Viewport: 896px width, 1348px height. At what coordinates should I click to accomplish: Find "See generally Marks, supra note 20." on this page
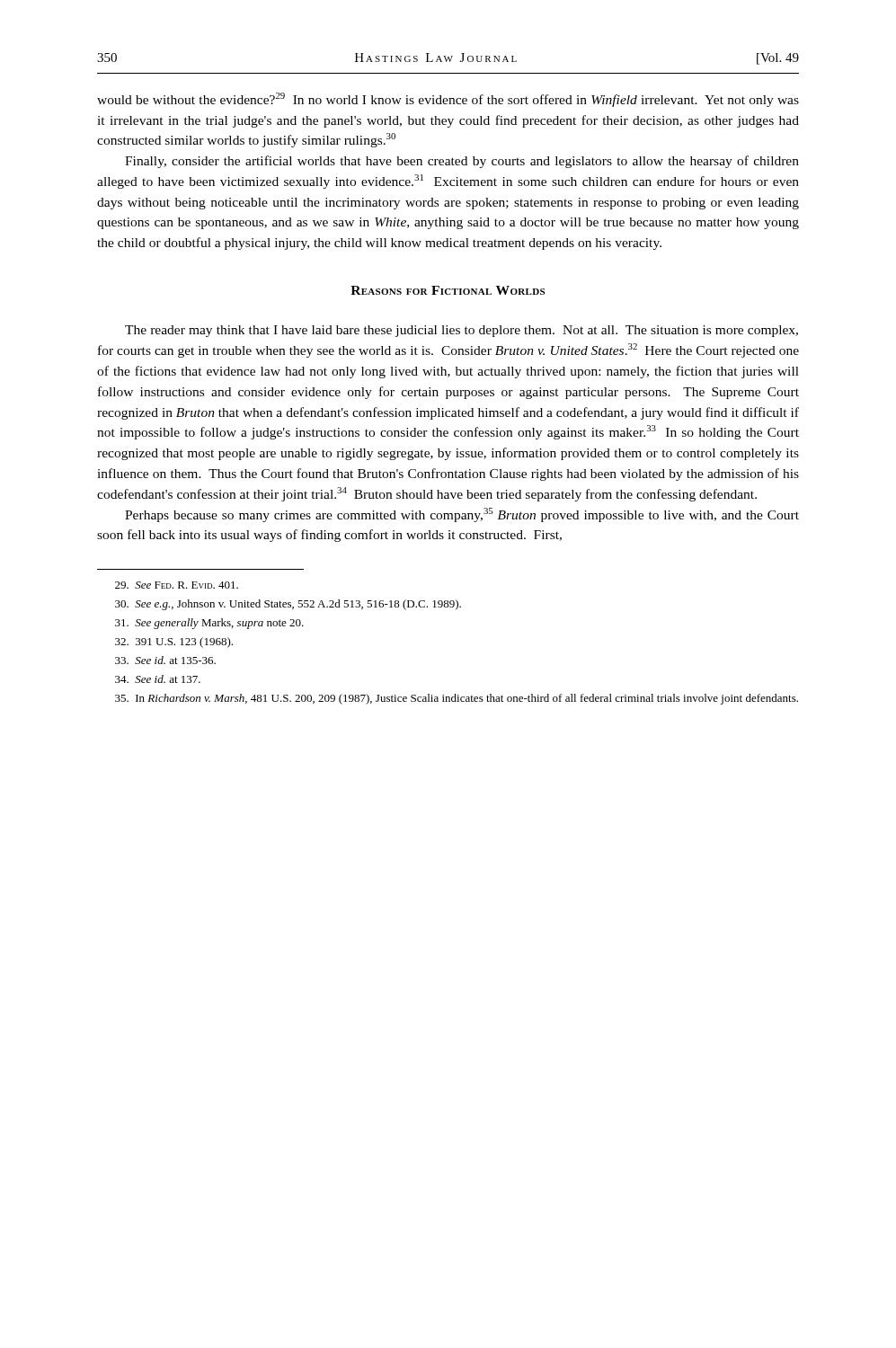[201, 622]
